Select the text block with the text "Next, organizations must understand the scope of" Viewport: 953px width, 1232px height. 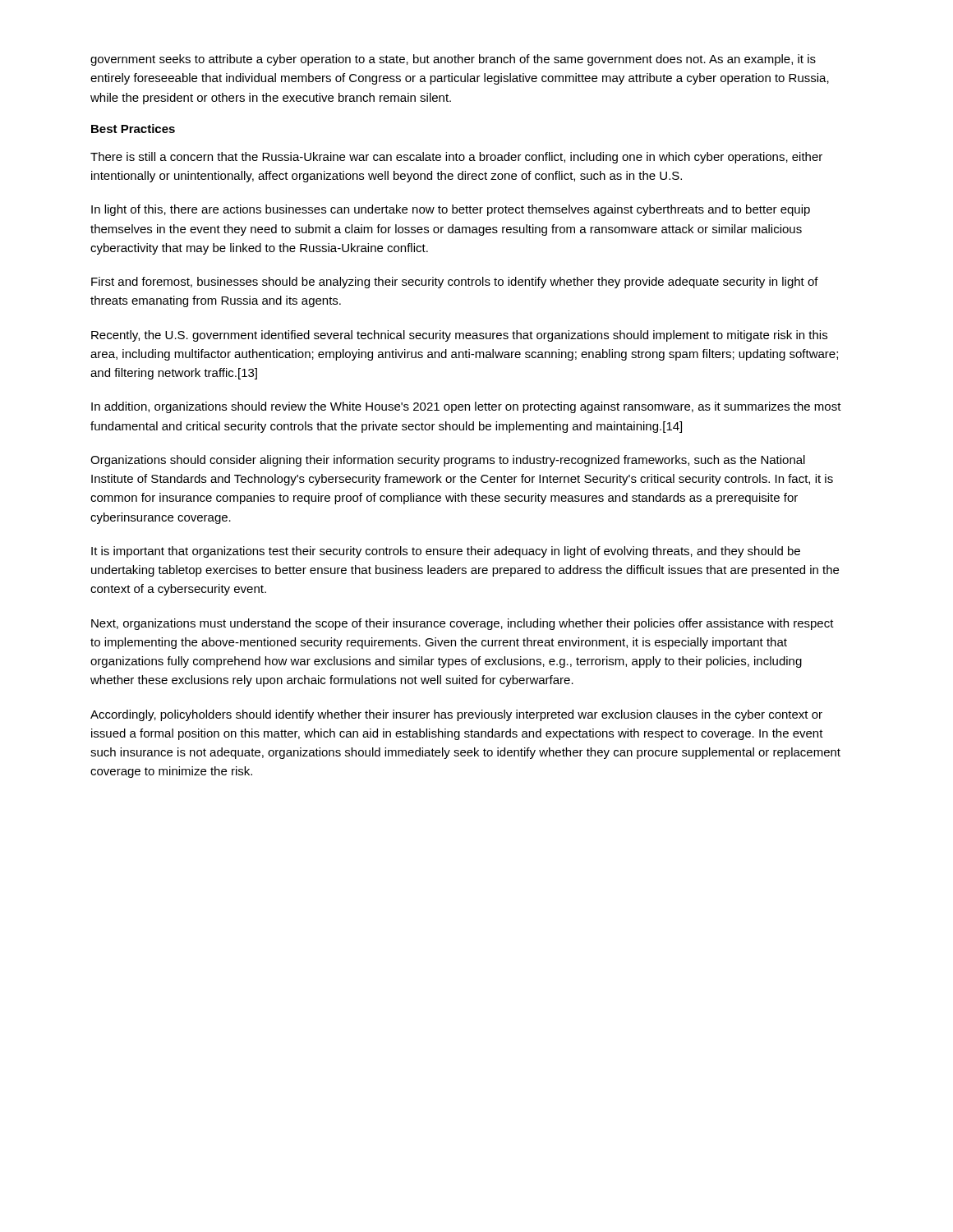[462, 651]
